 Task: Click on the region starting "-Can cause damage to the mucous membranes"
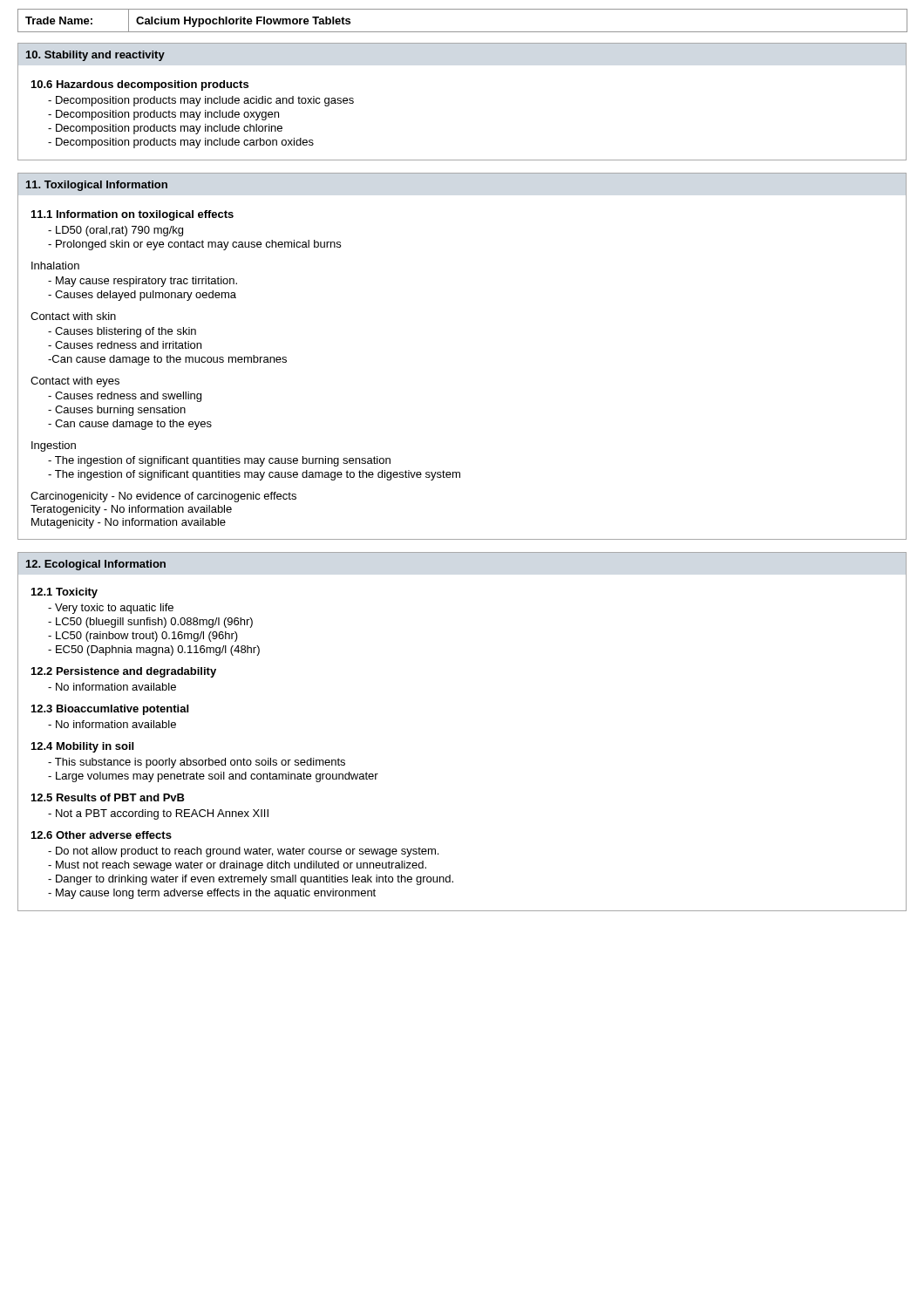pos(168,359)
